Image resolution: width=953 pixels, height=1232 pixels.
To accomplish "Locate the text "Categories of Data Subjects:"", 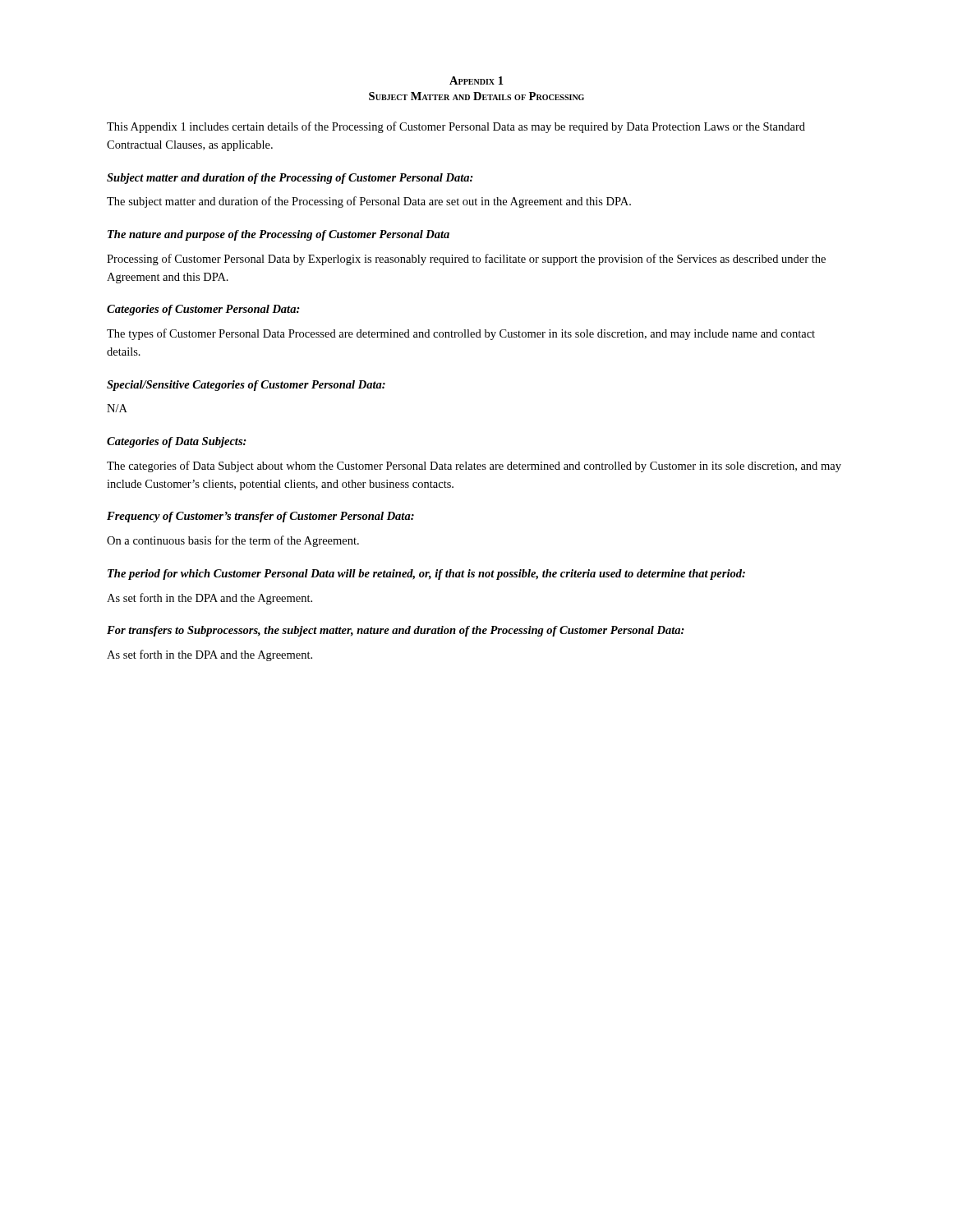I will (x=177, y=441).
